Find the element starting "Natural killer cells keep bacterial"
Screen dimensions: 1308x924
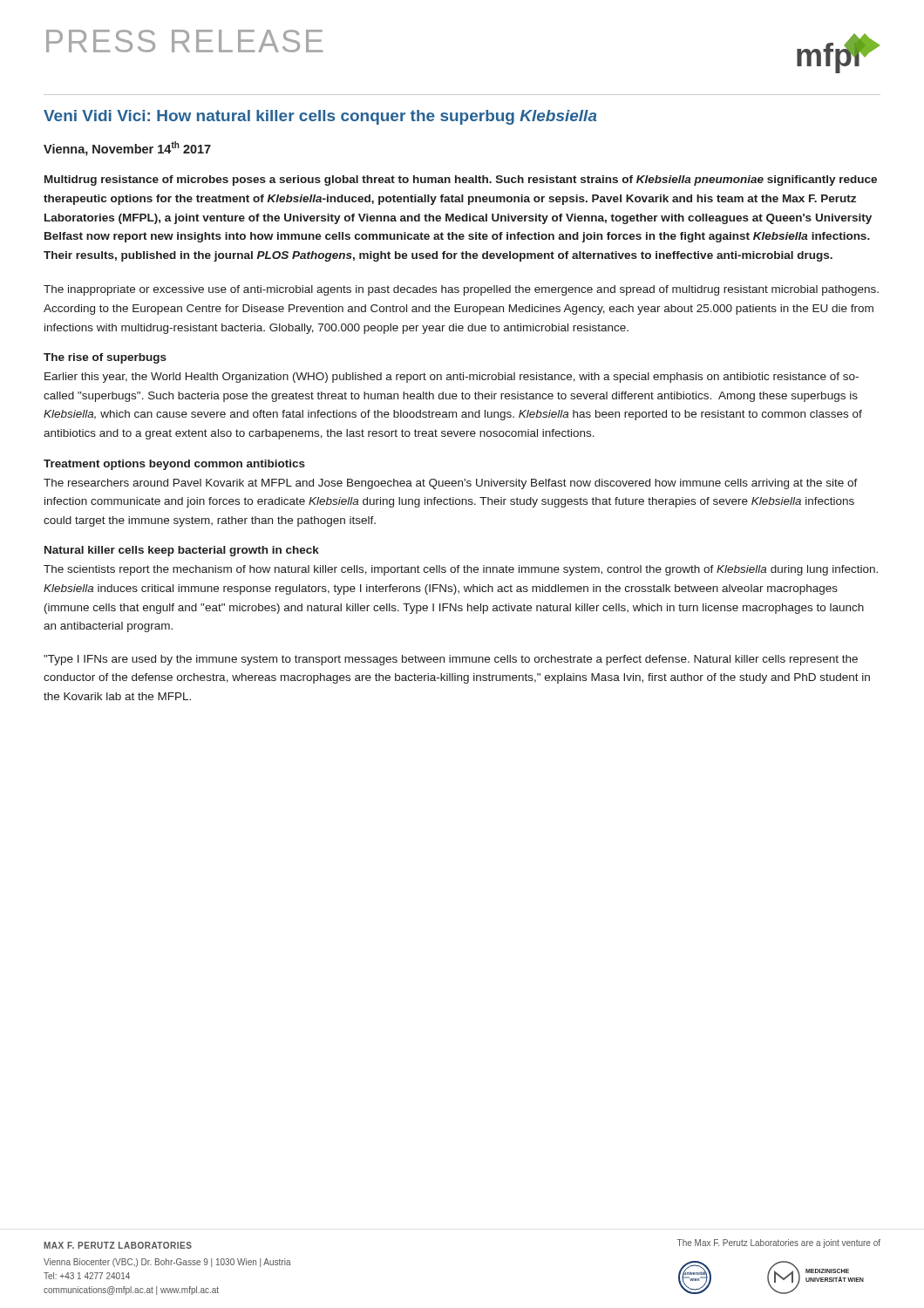pyautogui.click(x=181, y=550)
